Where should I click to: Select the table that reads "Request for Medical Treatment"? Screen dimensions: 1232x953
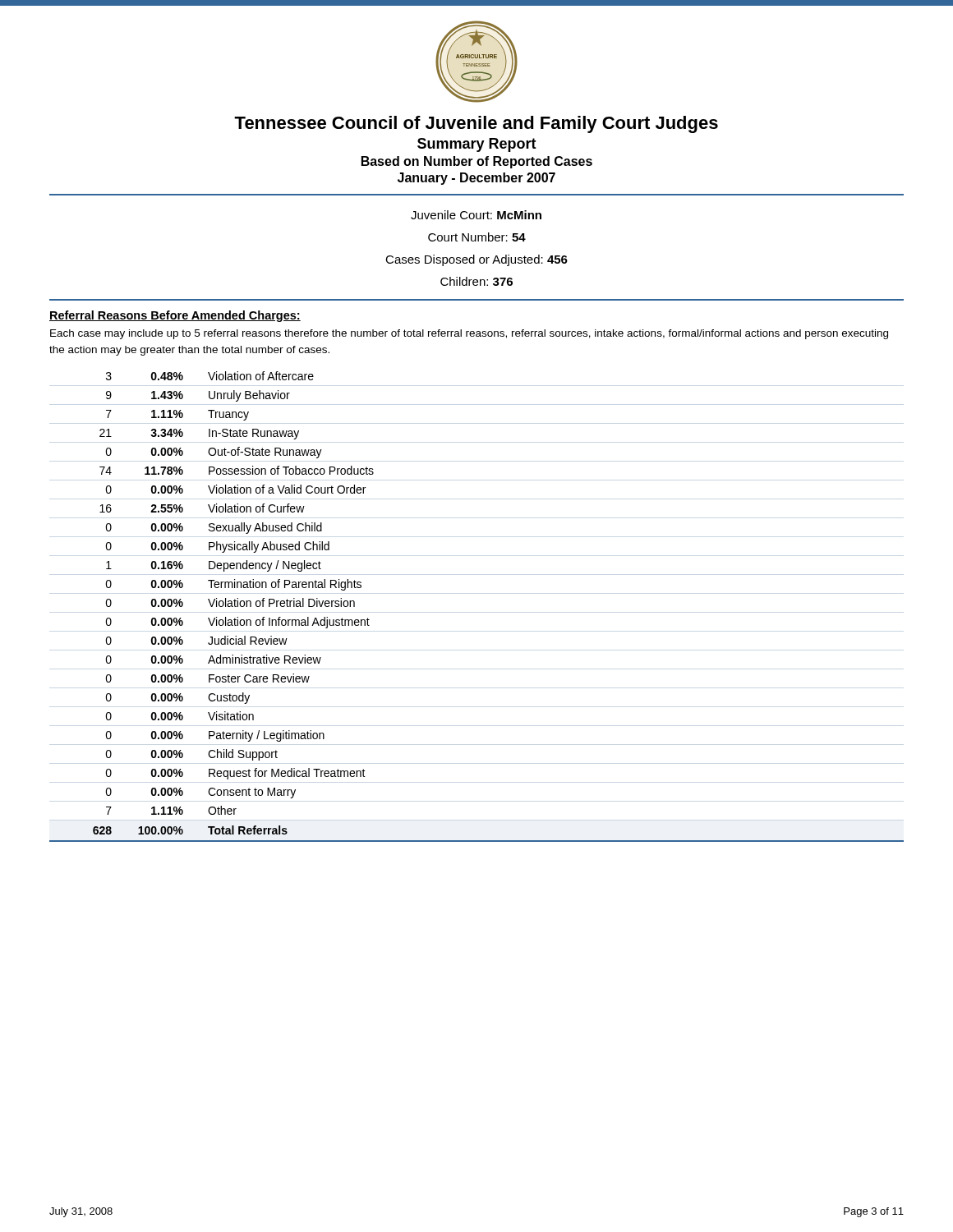tap(476, 604)
